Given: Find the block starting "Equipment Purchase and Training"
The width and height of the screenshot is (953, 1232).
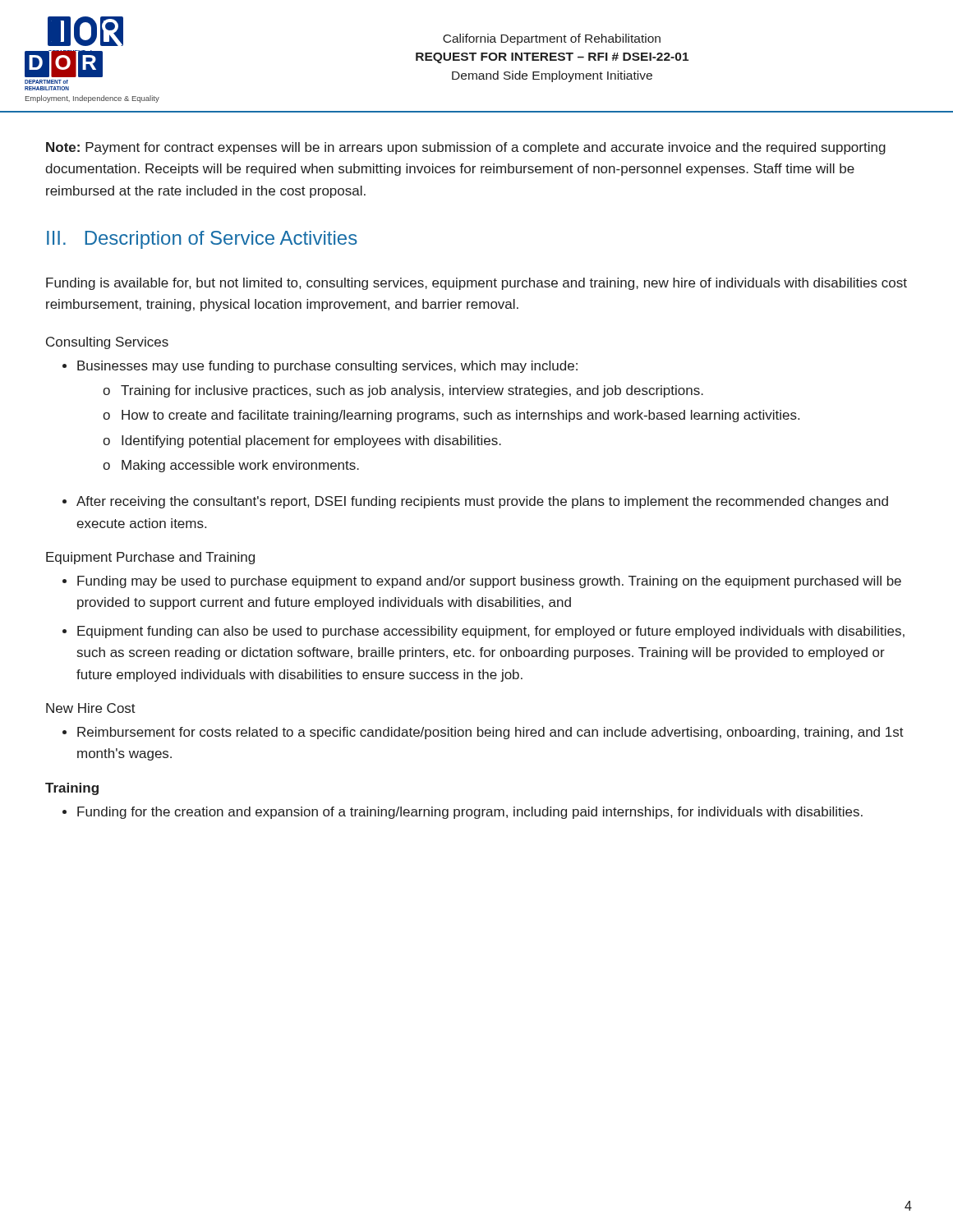Looking at the screenshot, I should tap(150, 558).
